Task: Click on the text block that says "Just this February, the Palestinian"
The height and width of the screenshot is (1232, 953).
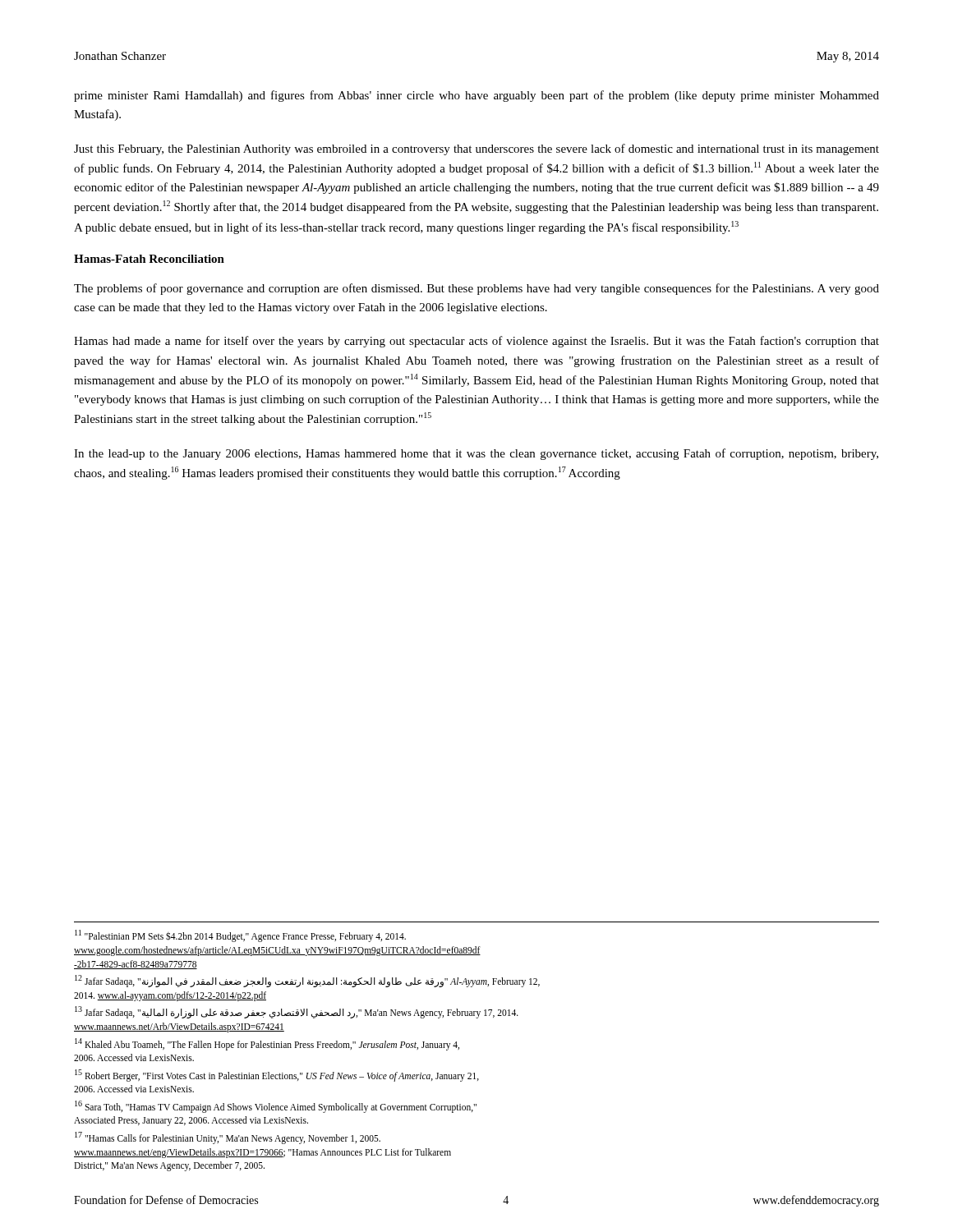Action: tap(476, 188)
